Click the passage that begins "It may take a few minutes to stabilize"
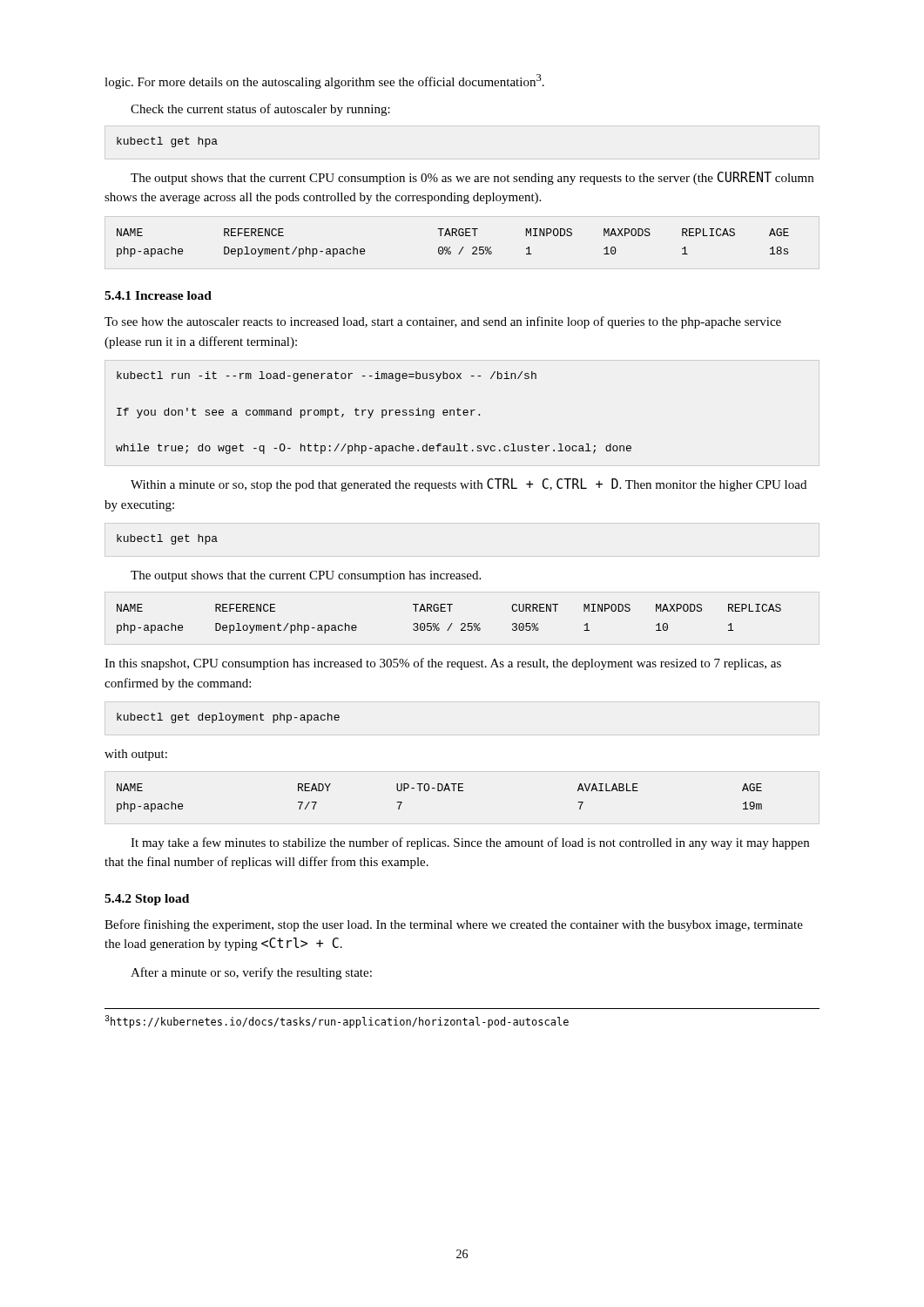This screenshot has height=1307, width=924. point(457,852)
